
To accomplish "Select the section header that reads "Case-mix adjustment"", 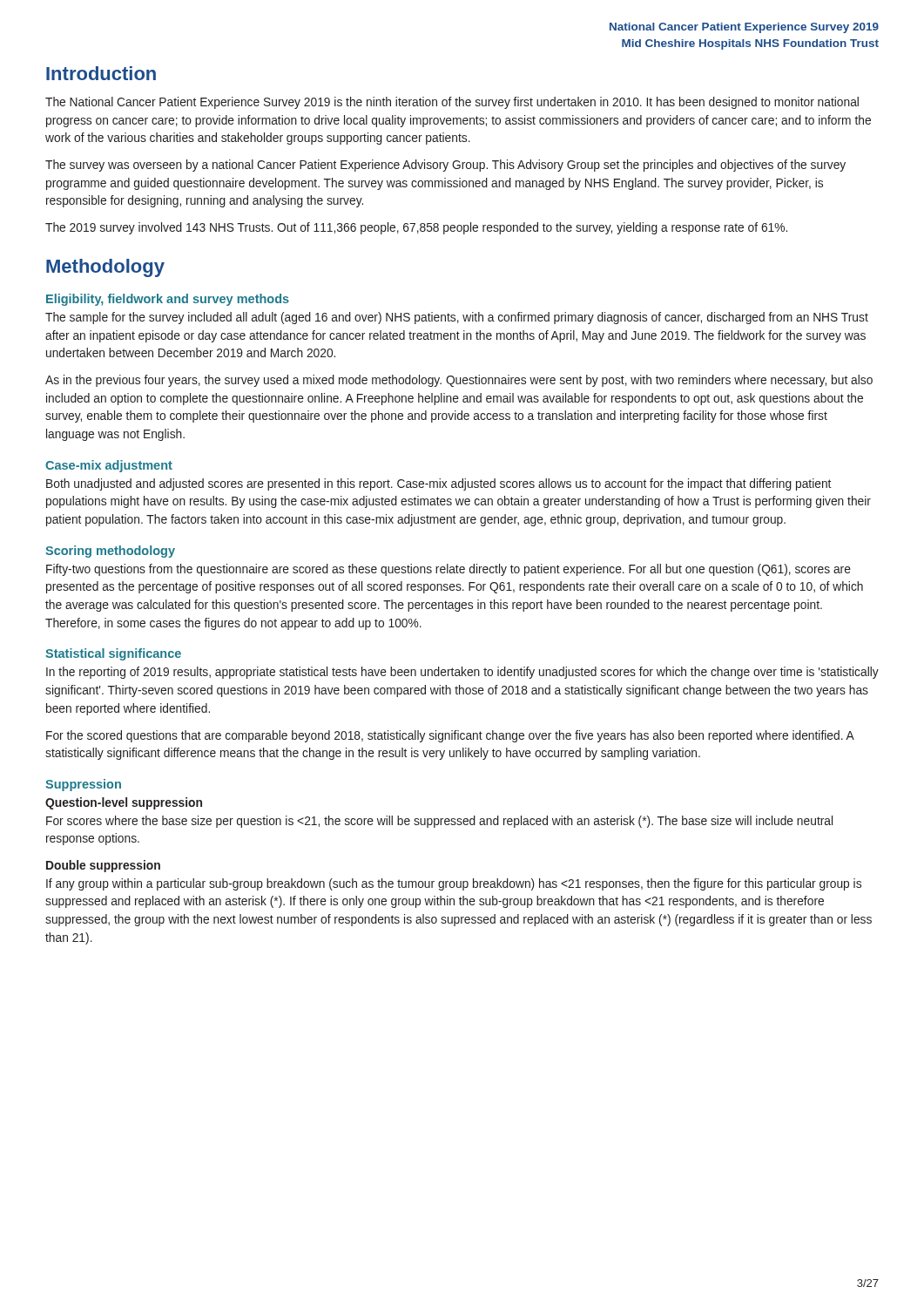I will 109,466.
